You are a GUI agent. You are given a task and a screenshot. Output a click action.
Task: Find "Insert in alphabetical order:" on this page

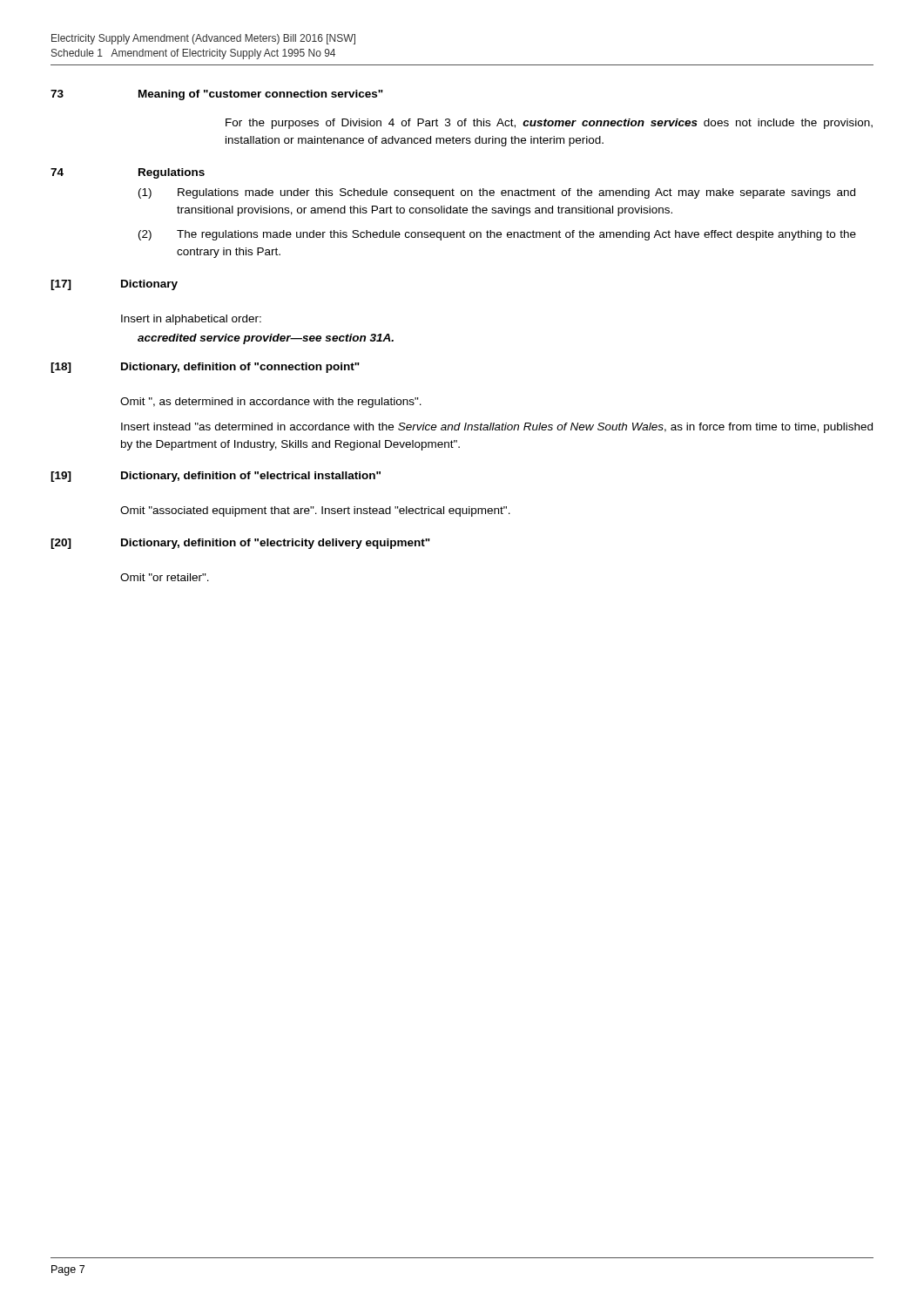point(191,318)
